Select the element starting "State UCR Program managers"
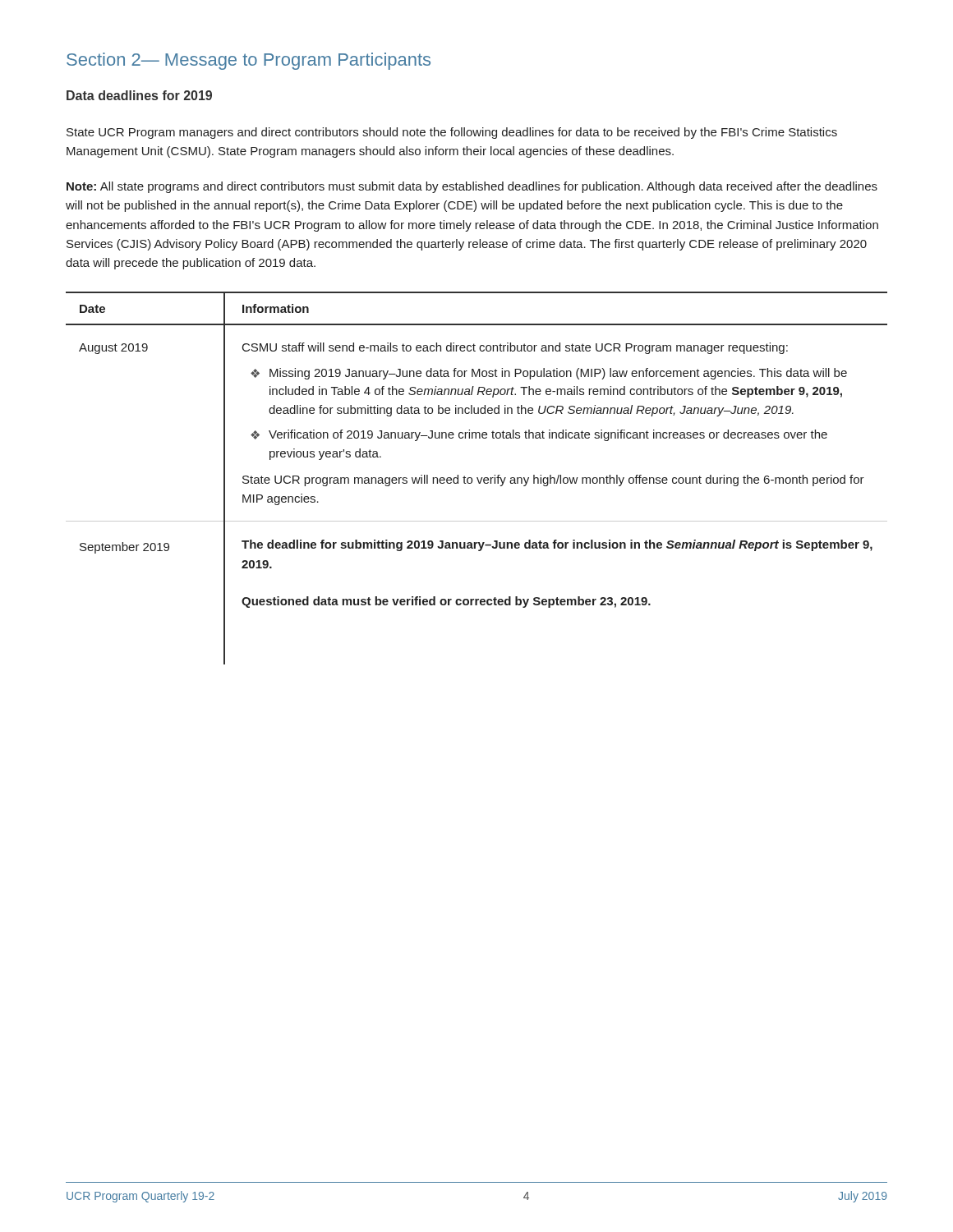Viewport: 953px width, 1232px height. point(476,142)
